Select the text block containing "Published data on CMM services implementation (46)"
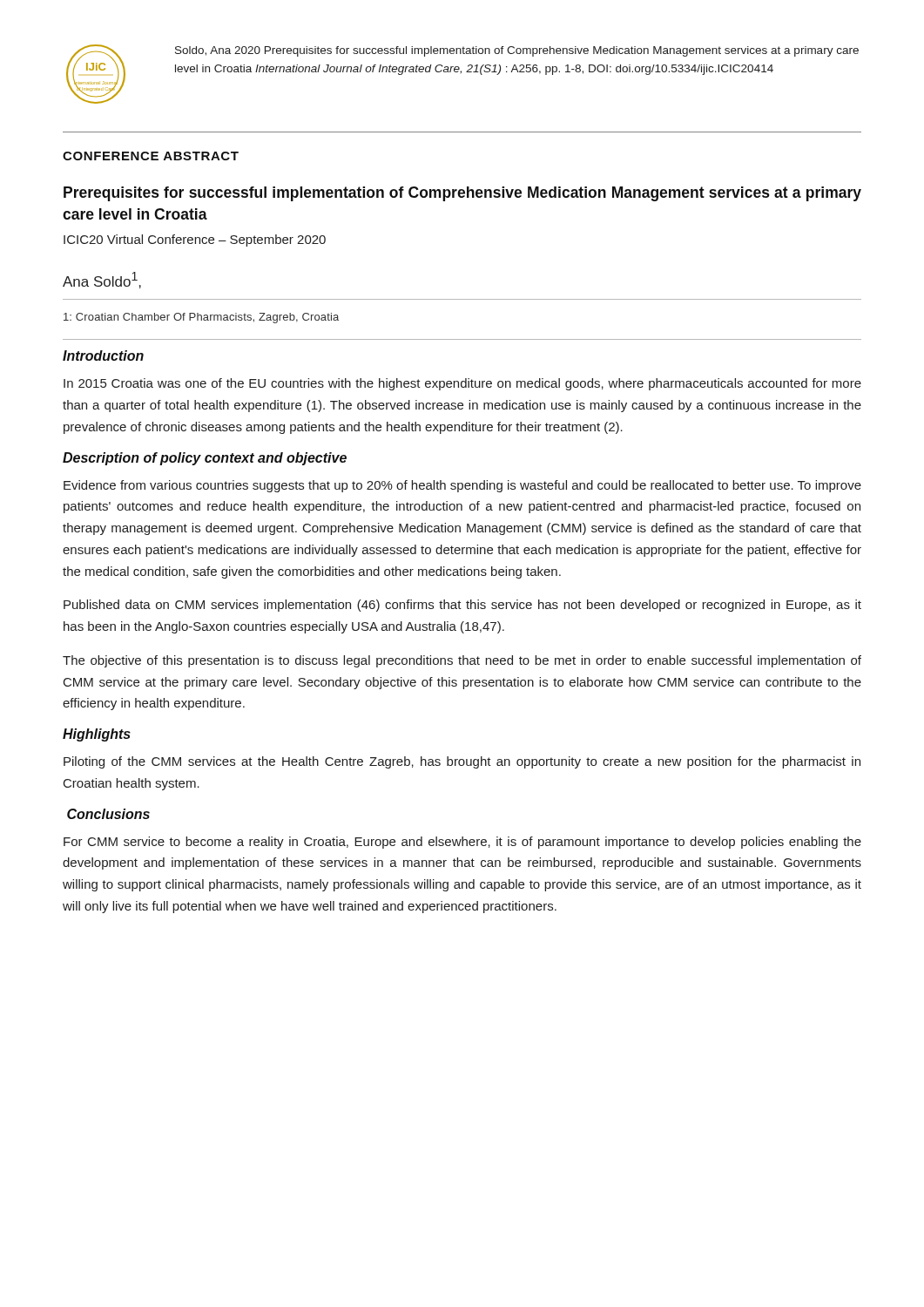Viewport: 924px width, 1307px height. tap(462, 615)
